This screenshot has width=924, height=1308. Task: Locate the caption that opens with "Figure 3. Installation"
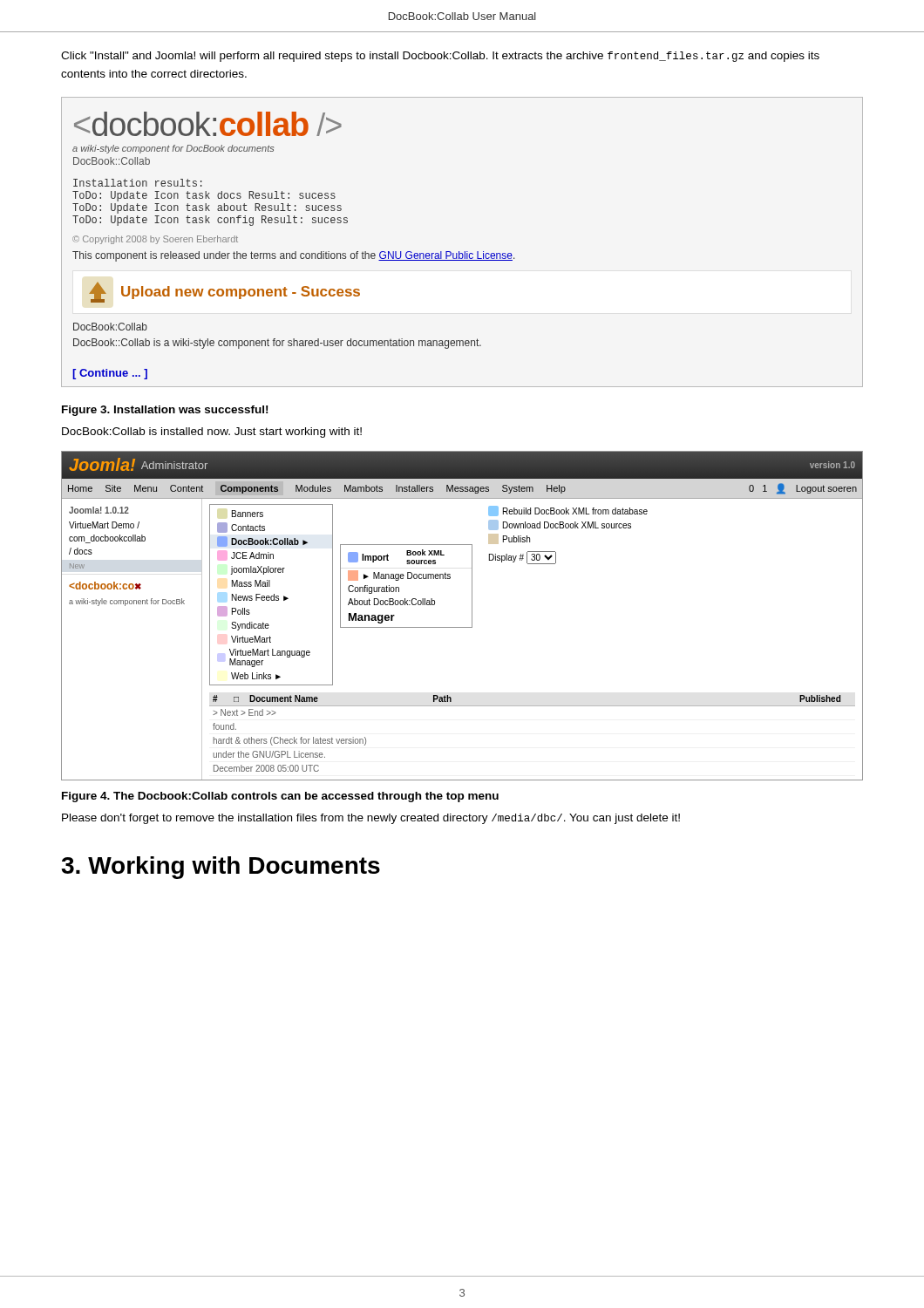165,409
